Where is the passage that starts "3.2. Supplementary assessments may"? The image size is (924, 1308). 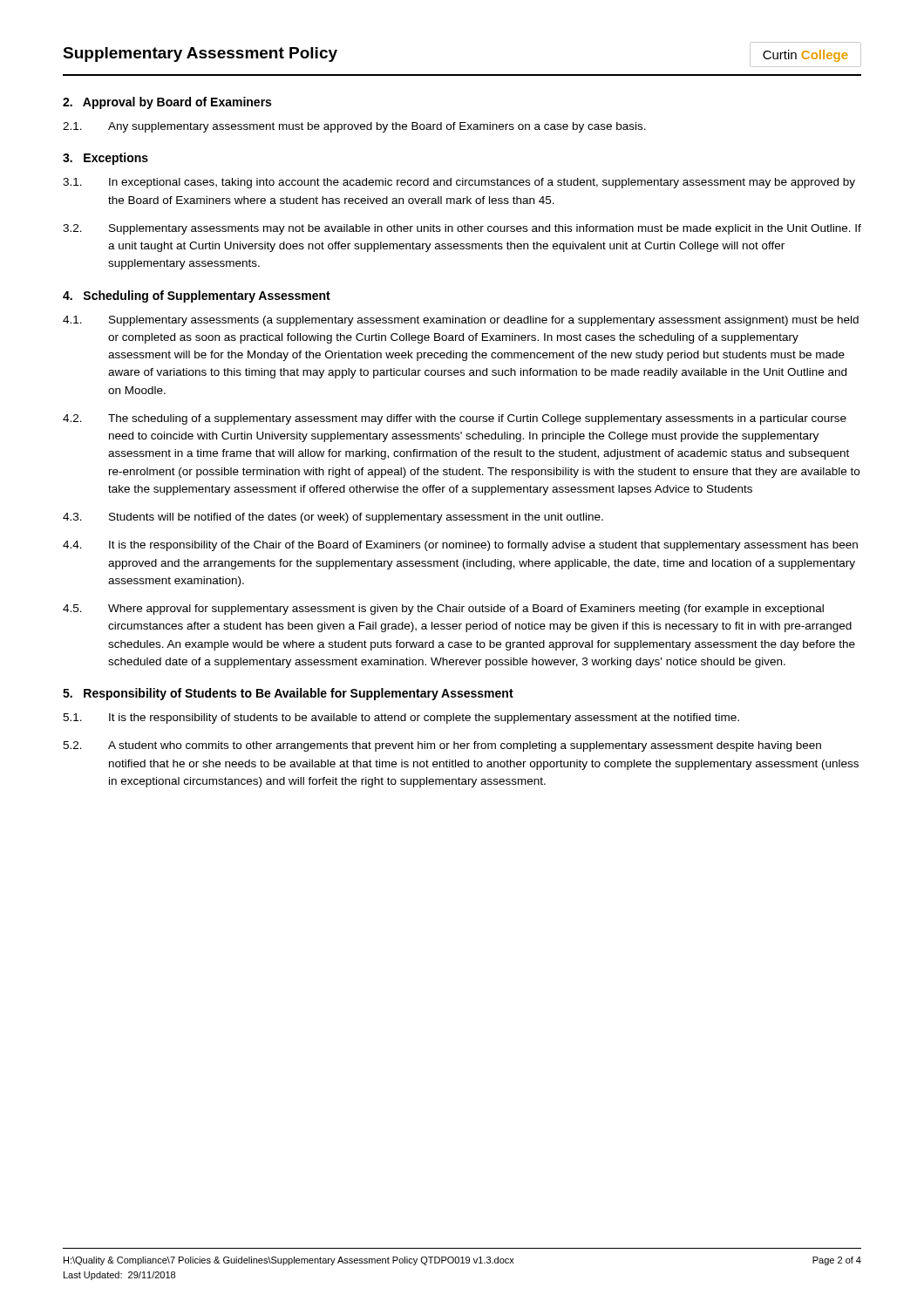tap(462, 246)
